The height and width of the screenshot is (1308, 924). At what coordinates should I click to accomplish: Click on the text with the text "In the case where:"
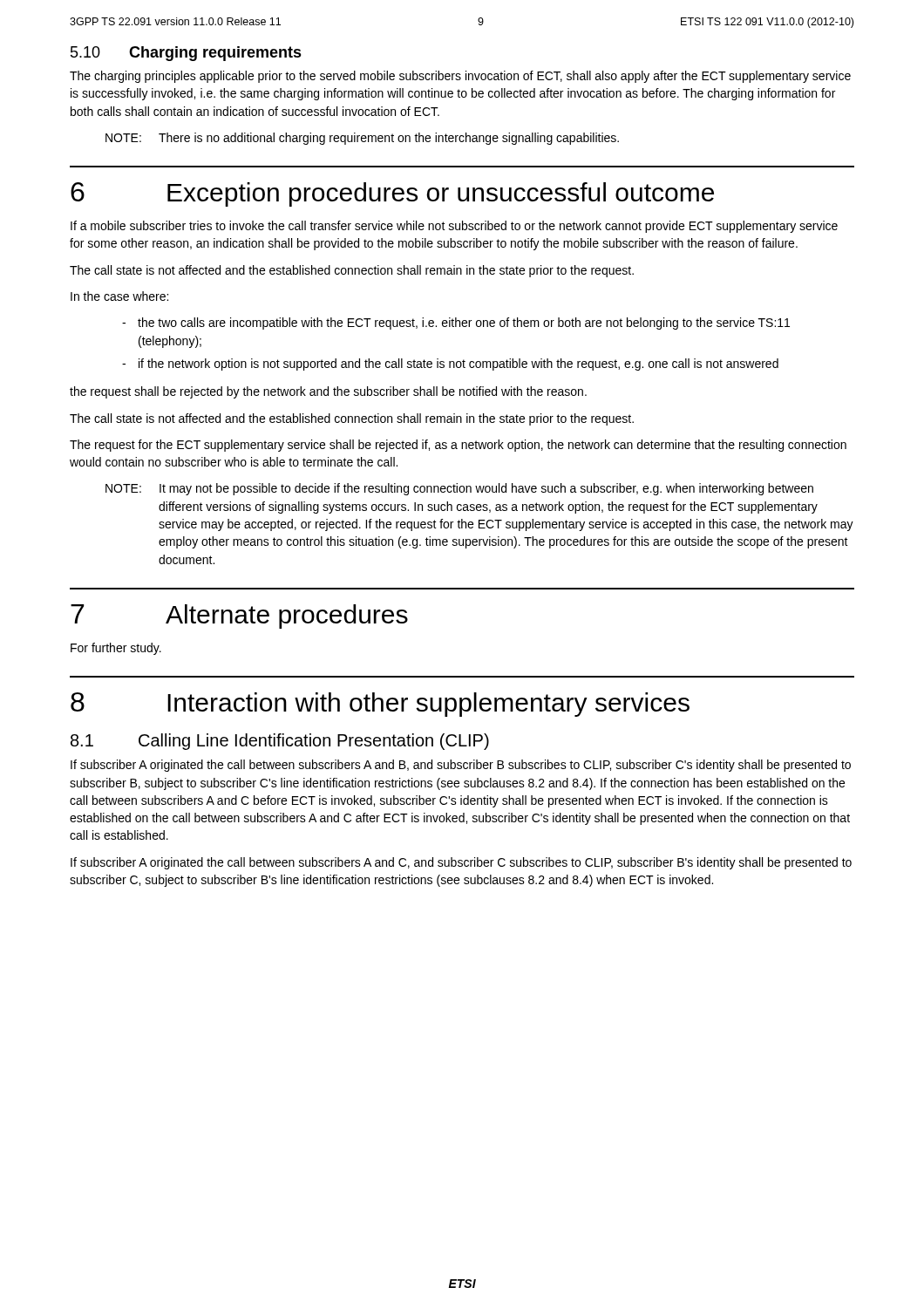point(119,296)
